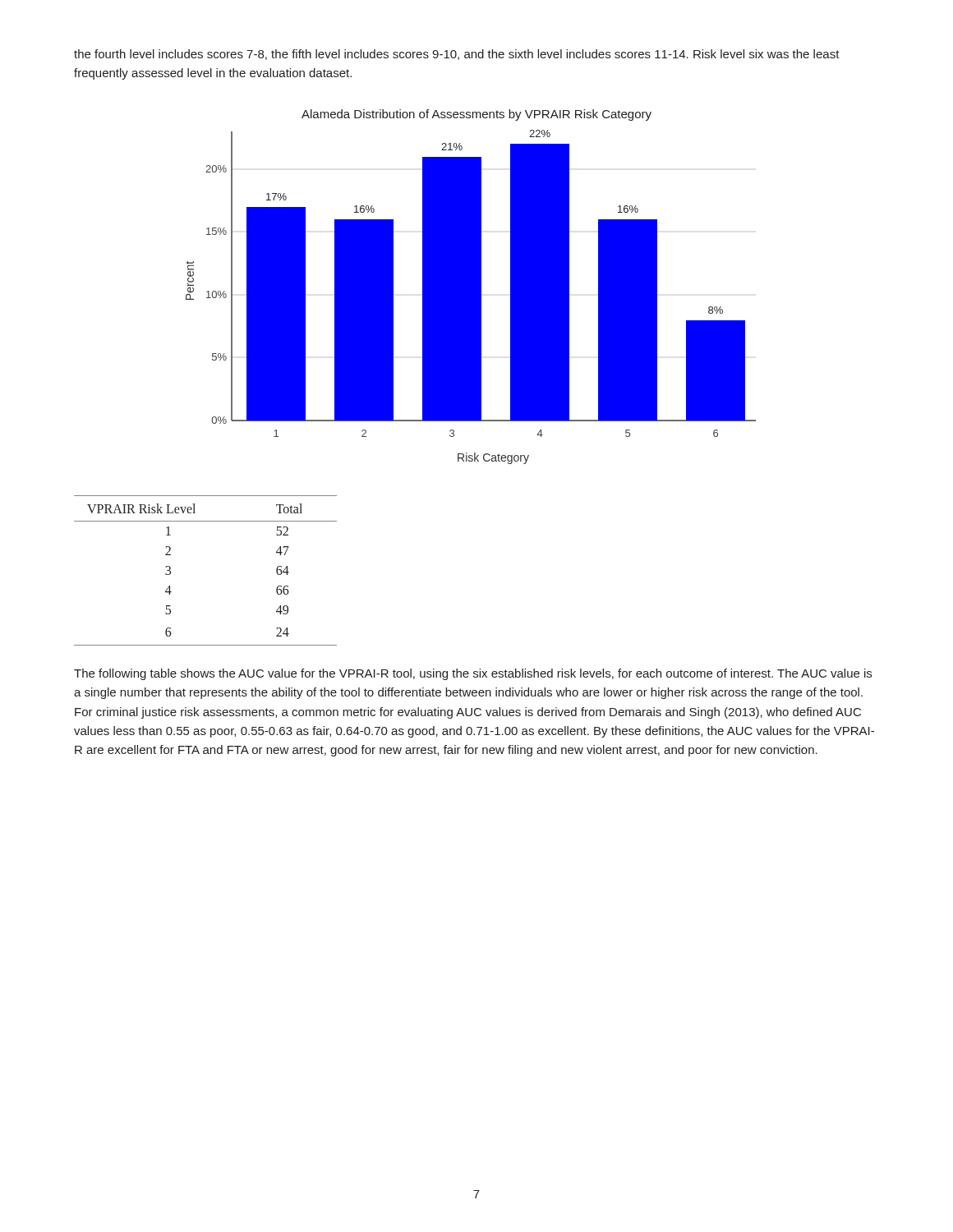Locate the table with the text "VPRAIR Risk Level"
Image resolution: width=953 pixels, height=1232 pixels.
click(205, 570)
